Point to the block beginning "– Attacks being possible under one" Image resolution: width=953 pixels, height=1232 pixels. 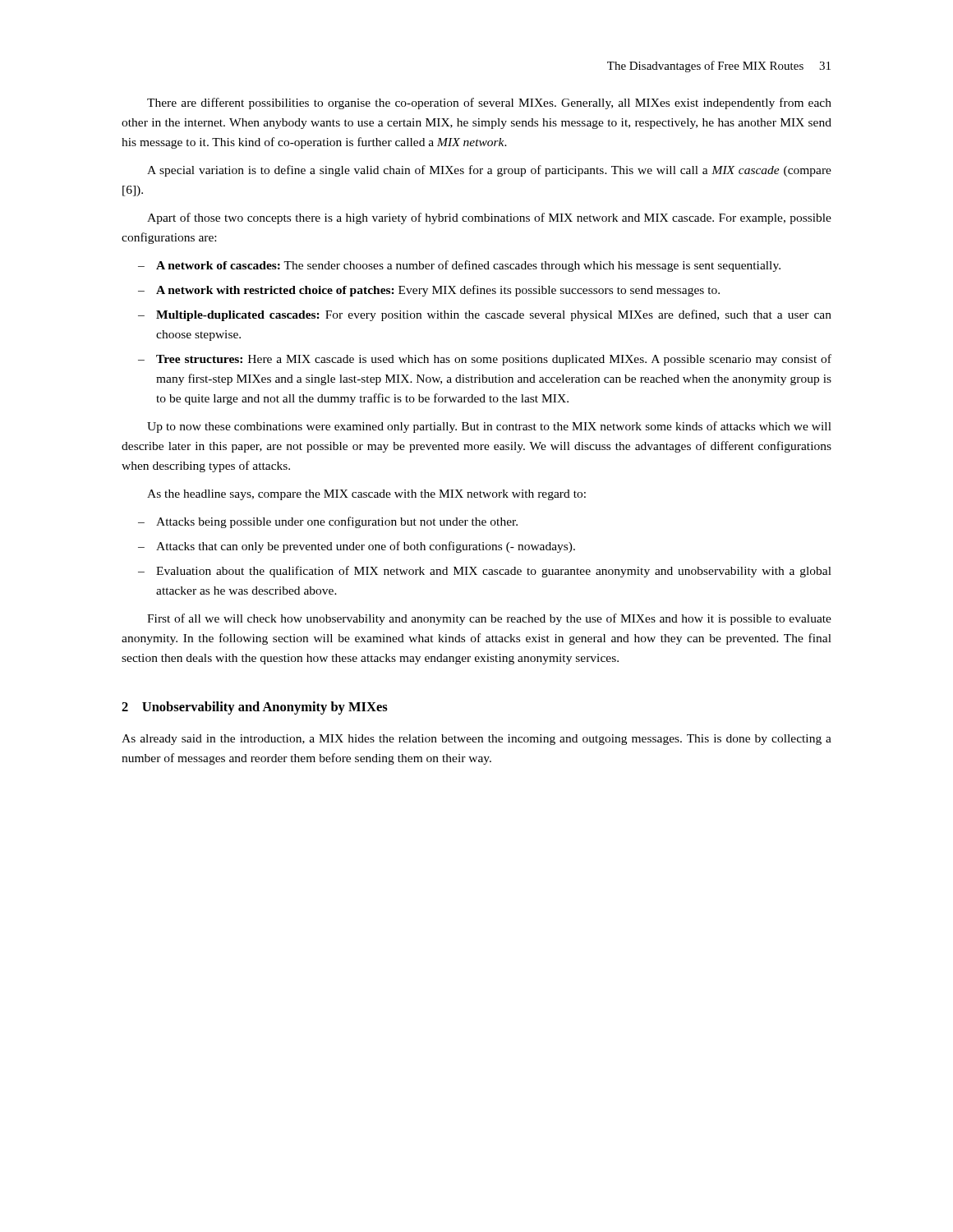(x=485, y=522)
